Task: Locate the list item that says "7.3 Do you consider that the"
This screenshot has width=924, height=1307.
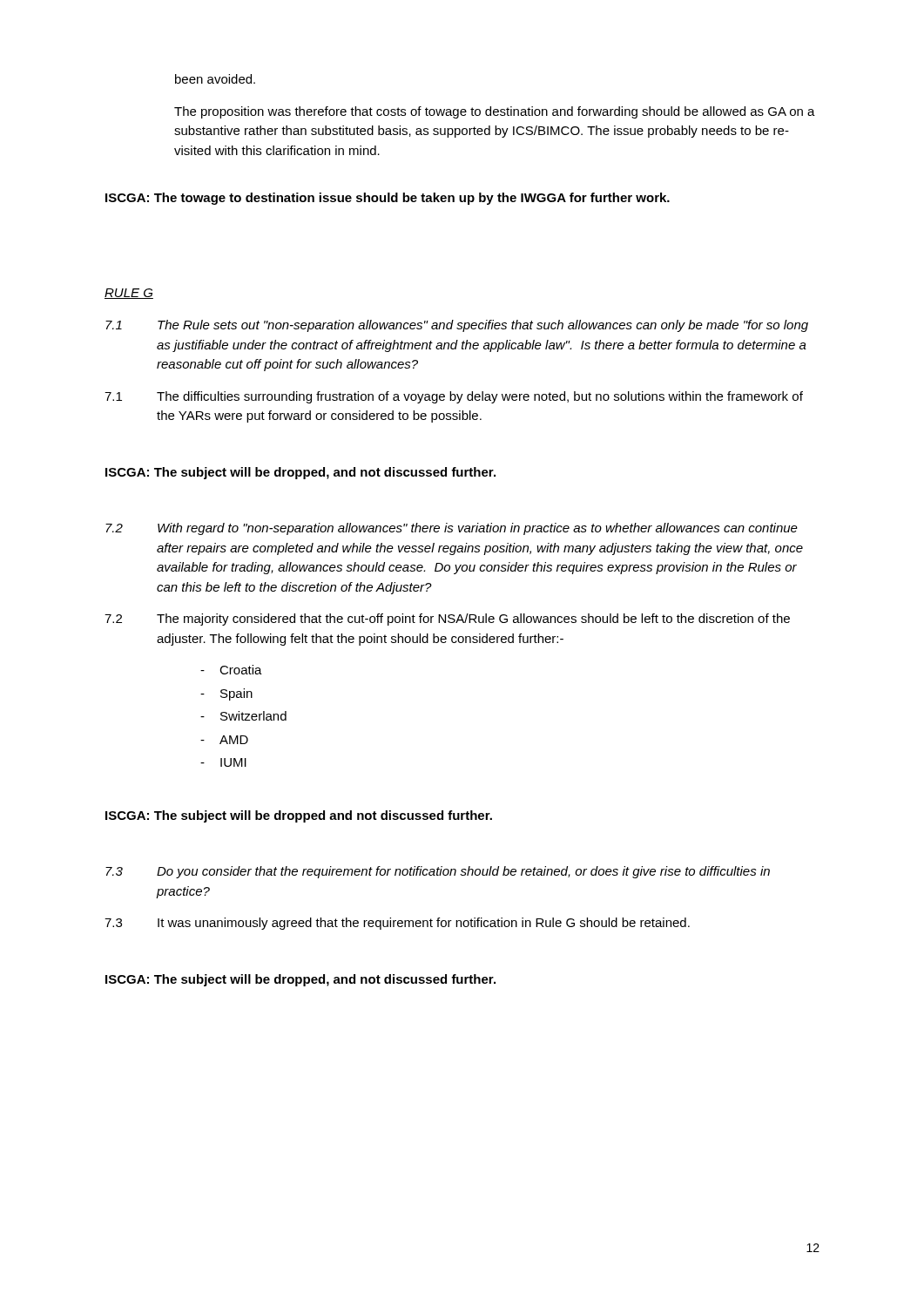Action: (x=462, y=881)
